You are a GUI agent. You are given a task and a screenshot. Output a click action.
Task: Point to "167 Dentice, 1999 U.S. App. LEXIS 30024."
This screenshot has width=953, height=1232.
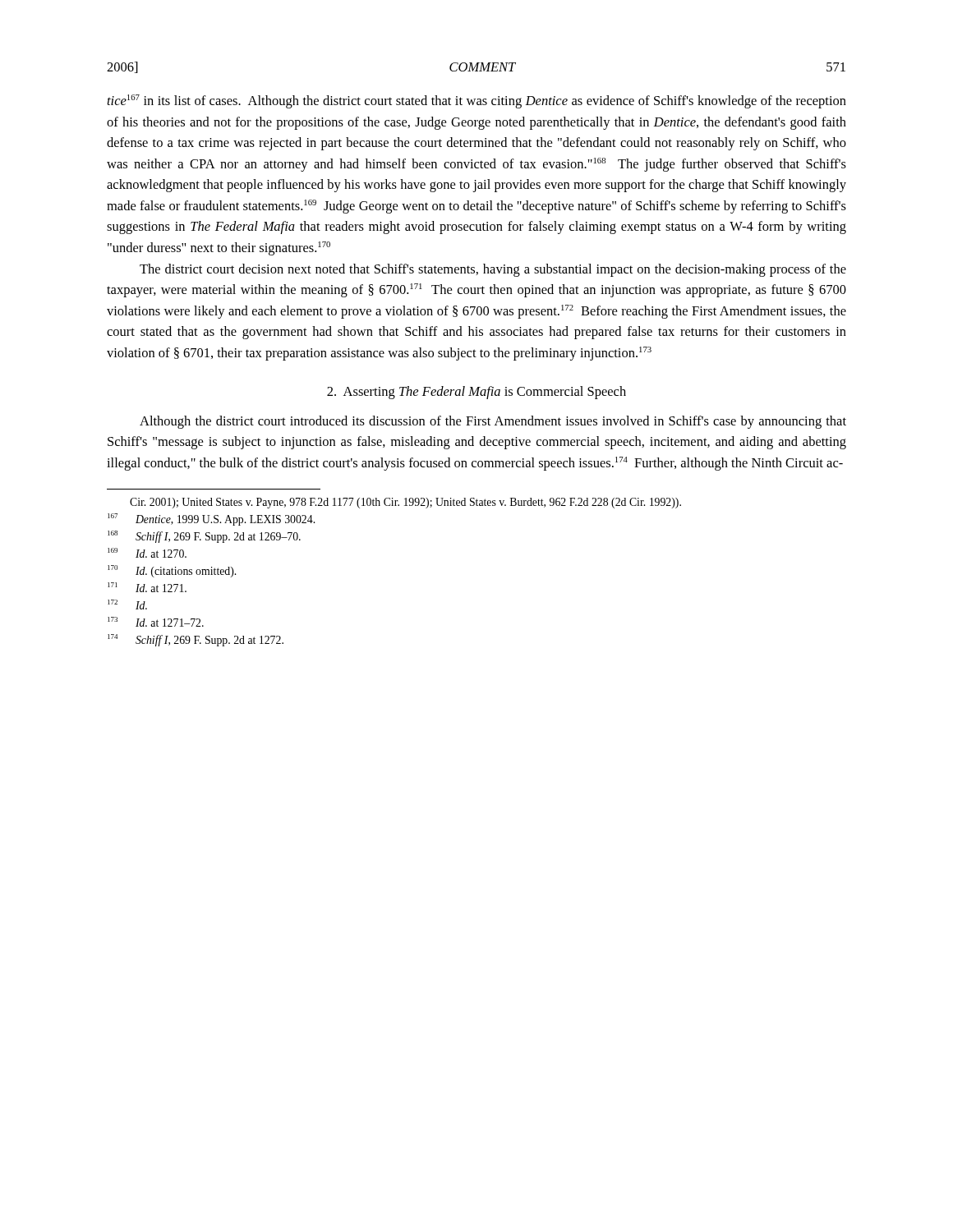[211, 519]
